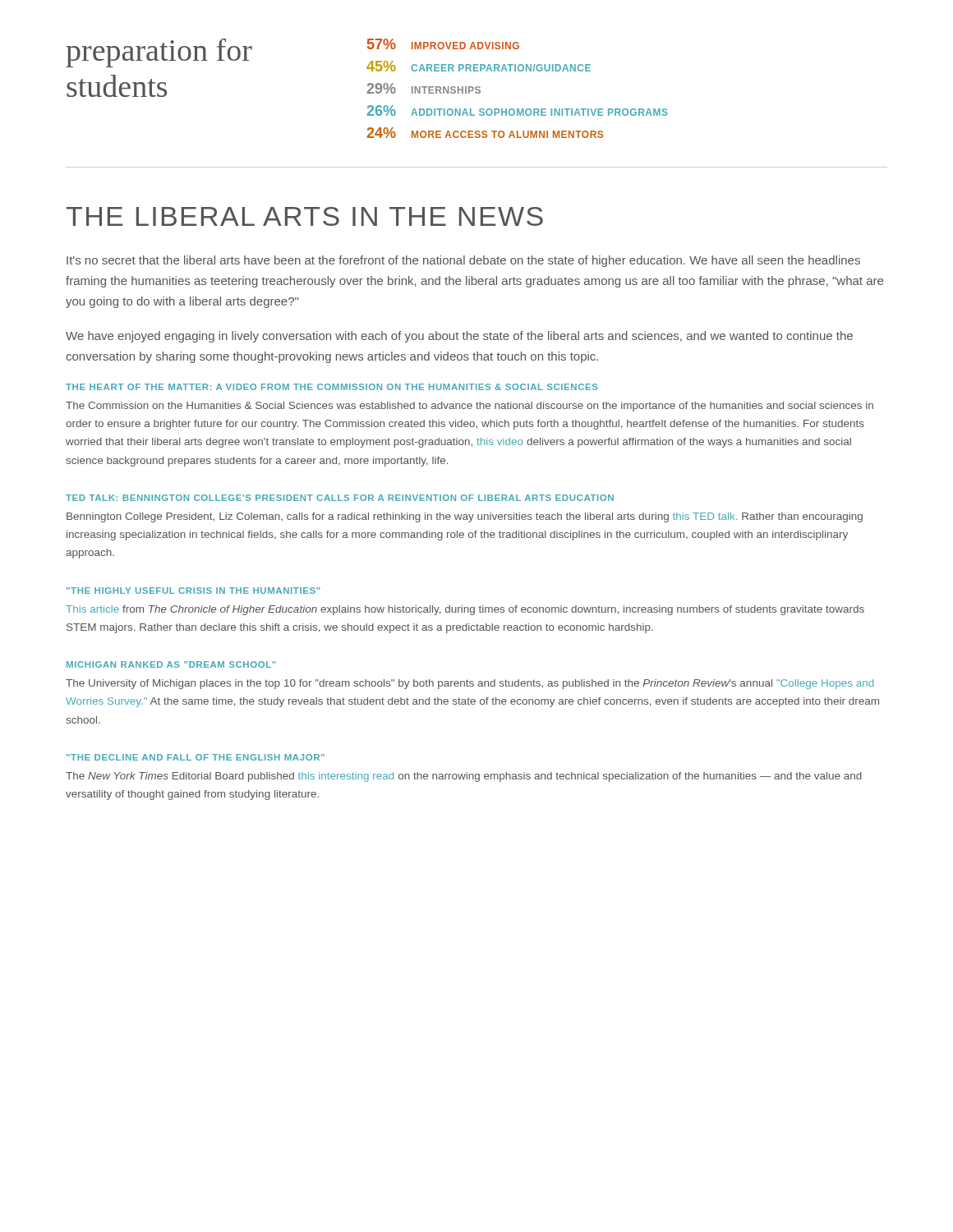
Task: Click where it says "preparation for students"
Action: (x=181, y=69)
